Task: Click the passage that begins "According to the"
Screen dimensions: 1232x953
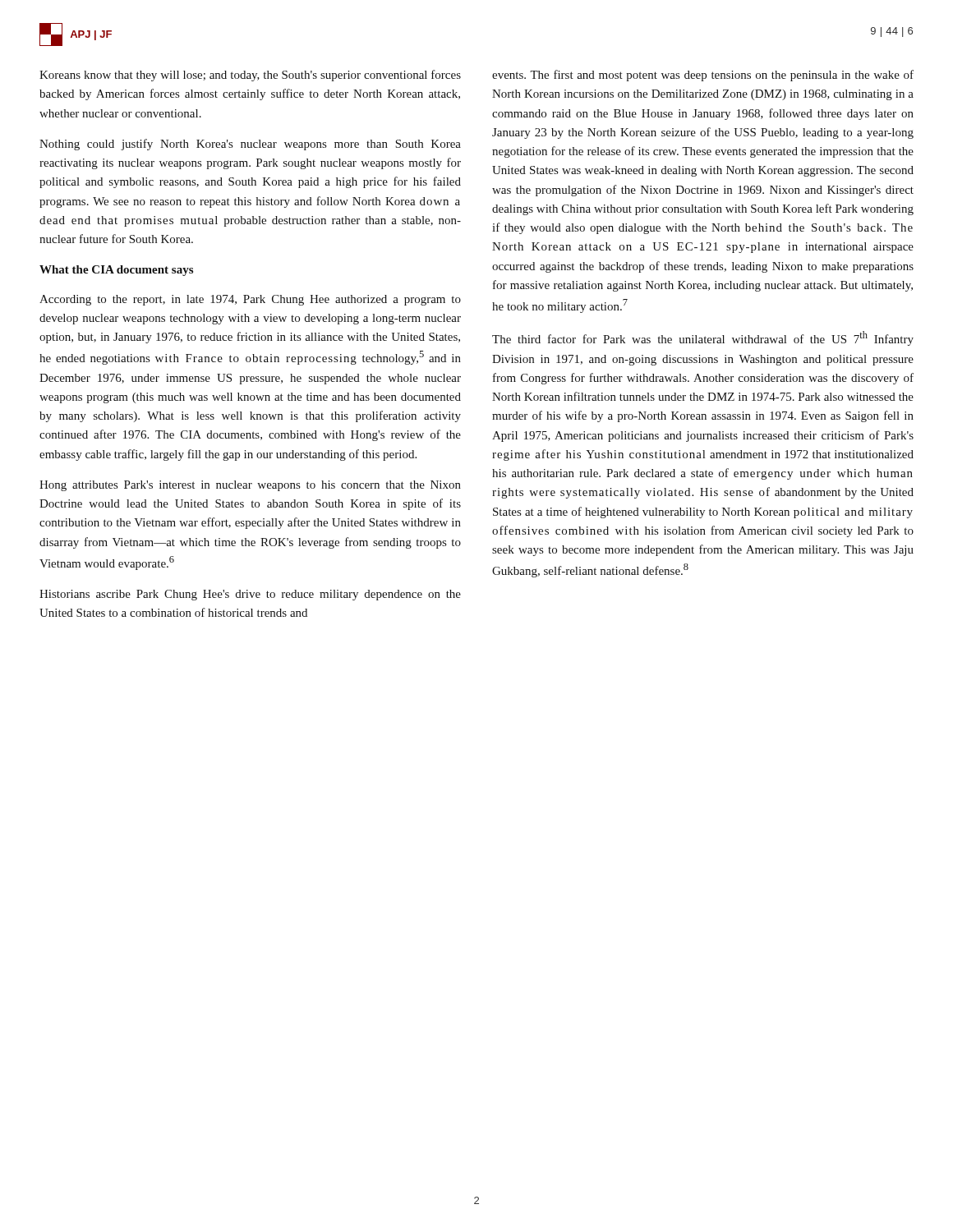Action: 250,376
